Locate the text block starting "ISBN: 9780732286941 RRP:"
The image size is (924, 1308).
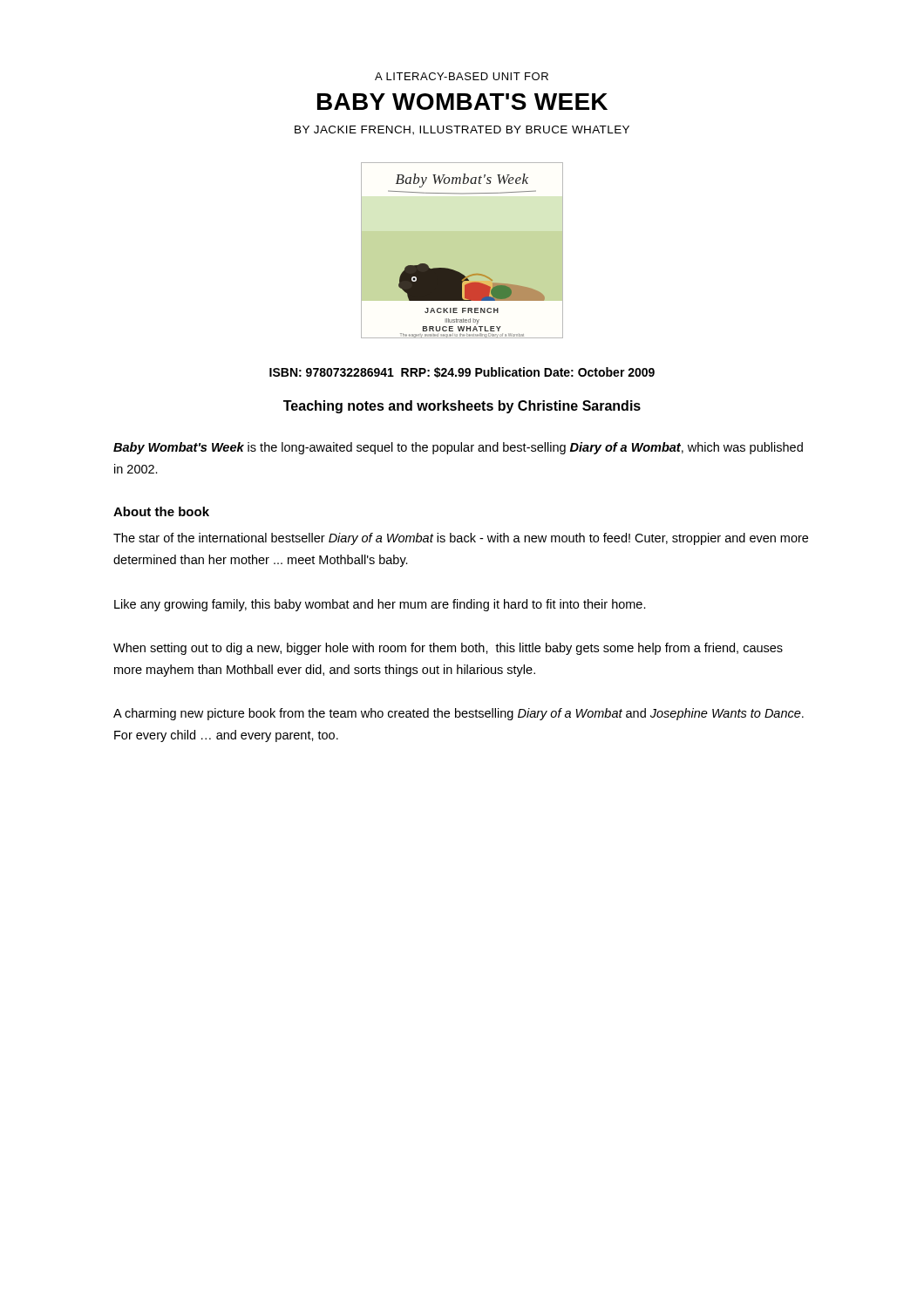pos(462,372)
